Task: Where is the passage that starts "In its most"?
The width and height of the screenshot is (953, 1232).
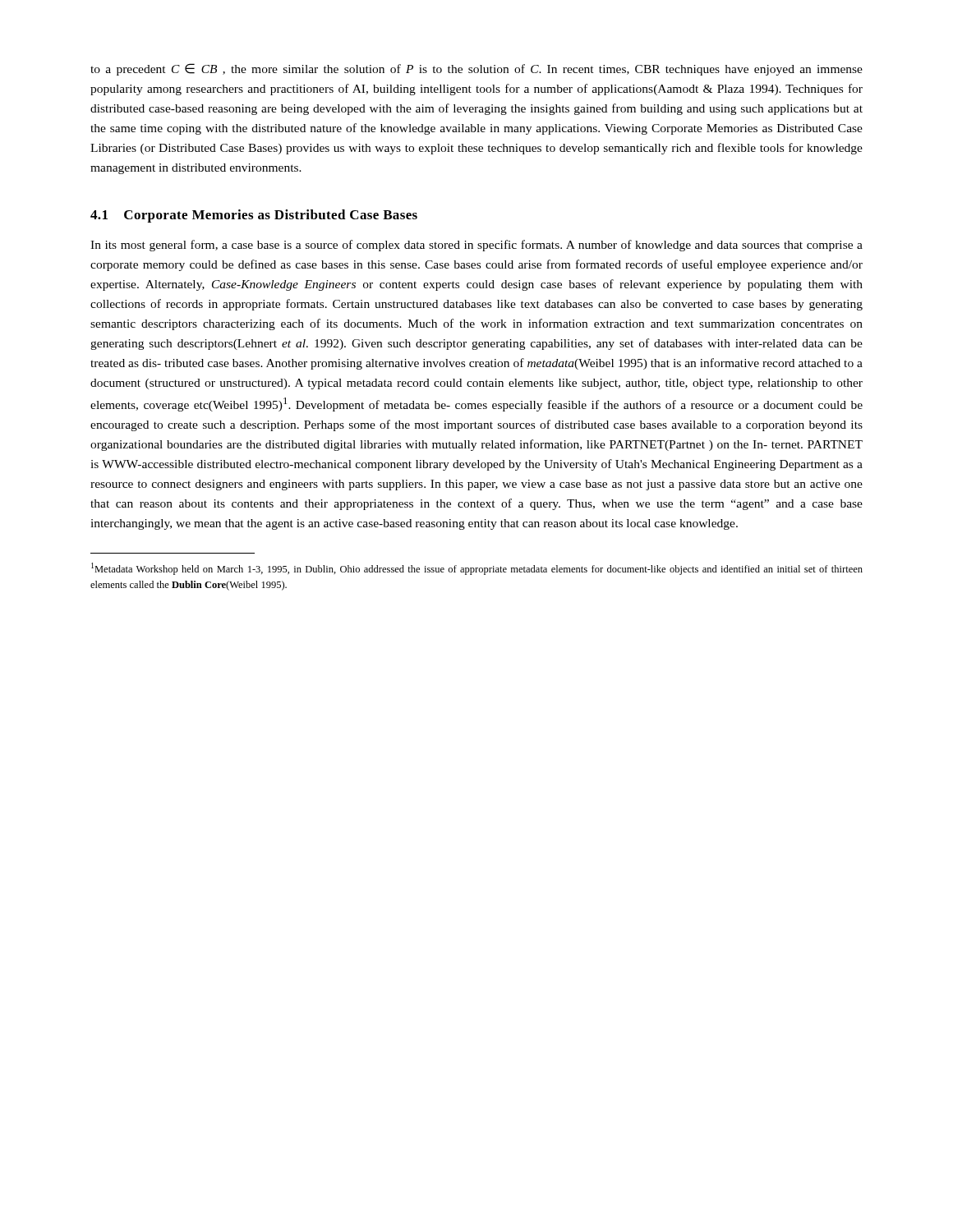Action: [476, 384]
